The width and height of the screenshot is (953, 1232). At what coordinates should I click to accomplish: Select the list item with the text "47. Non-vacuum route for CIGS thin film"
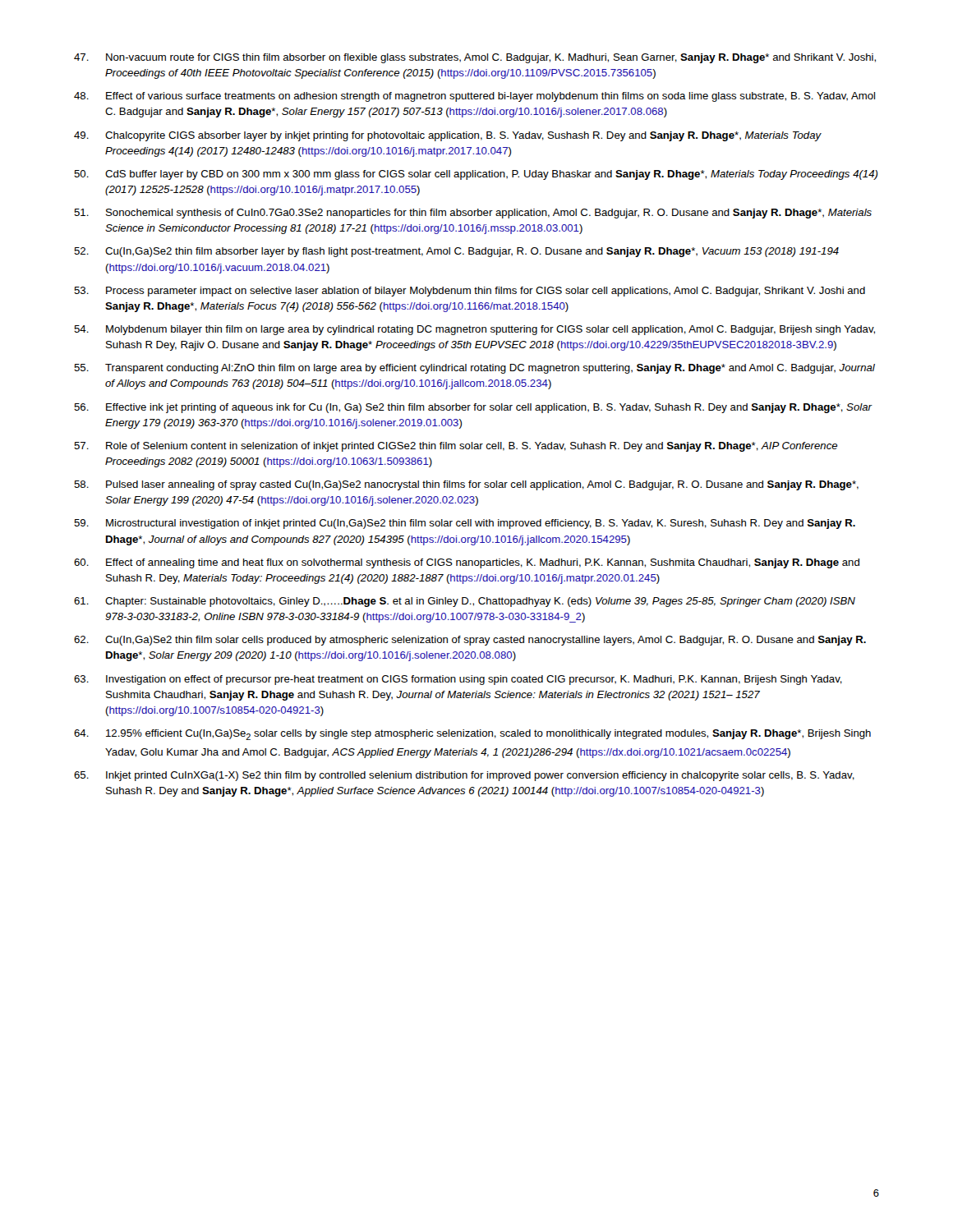476,65
